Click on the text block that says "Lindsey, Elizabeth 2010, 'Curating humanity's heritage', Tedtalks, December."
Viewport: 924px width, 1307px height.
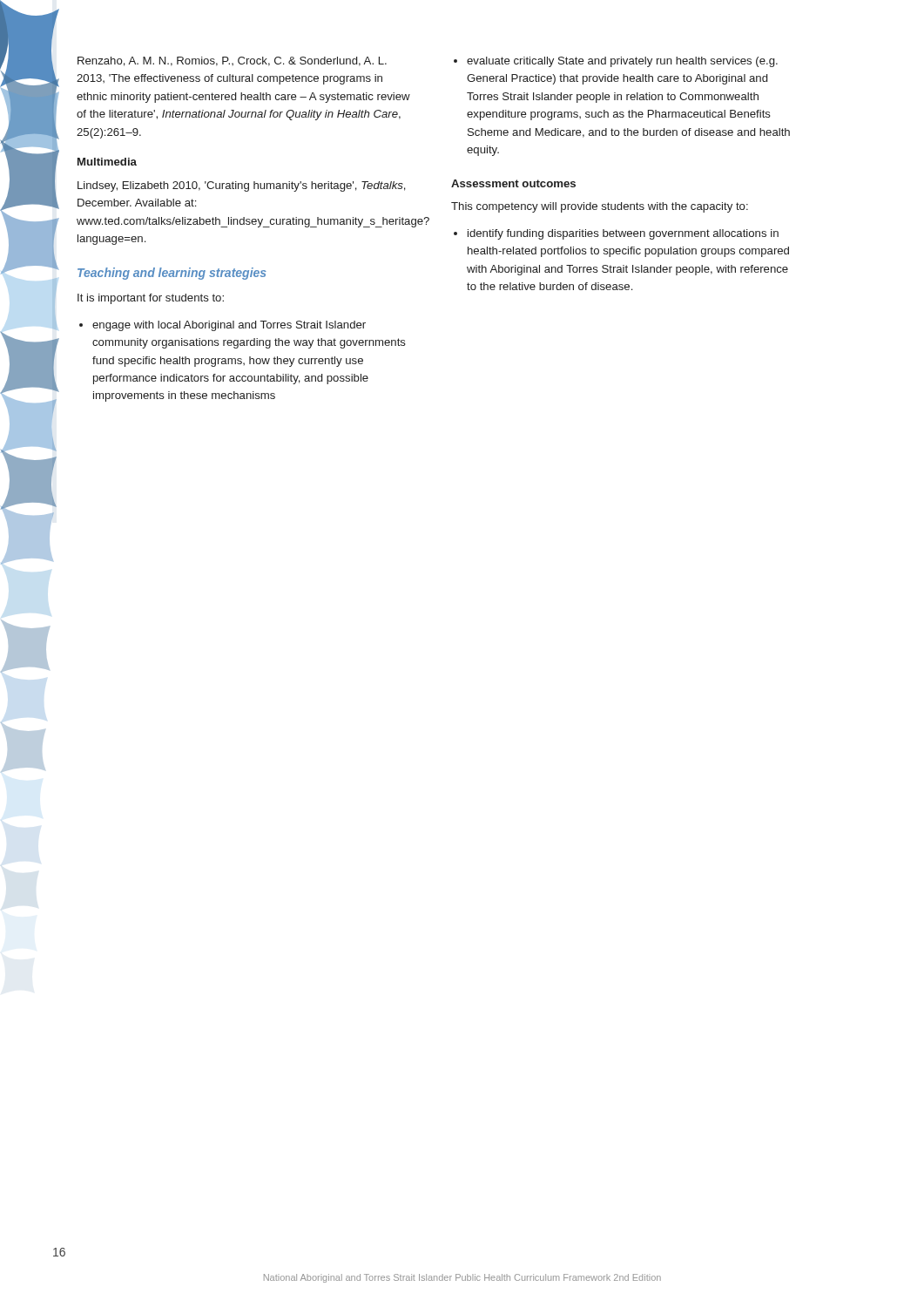coord(246,212)
